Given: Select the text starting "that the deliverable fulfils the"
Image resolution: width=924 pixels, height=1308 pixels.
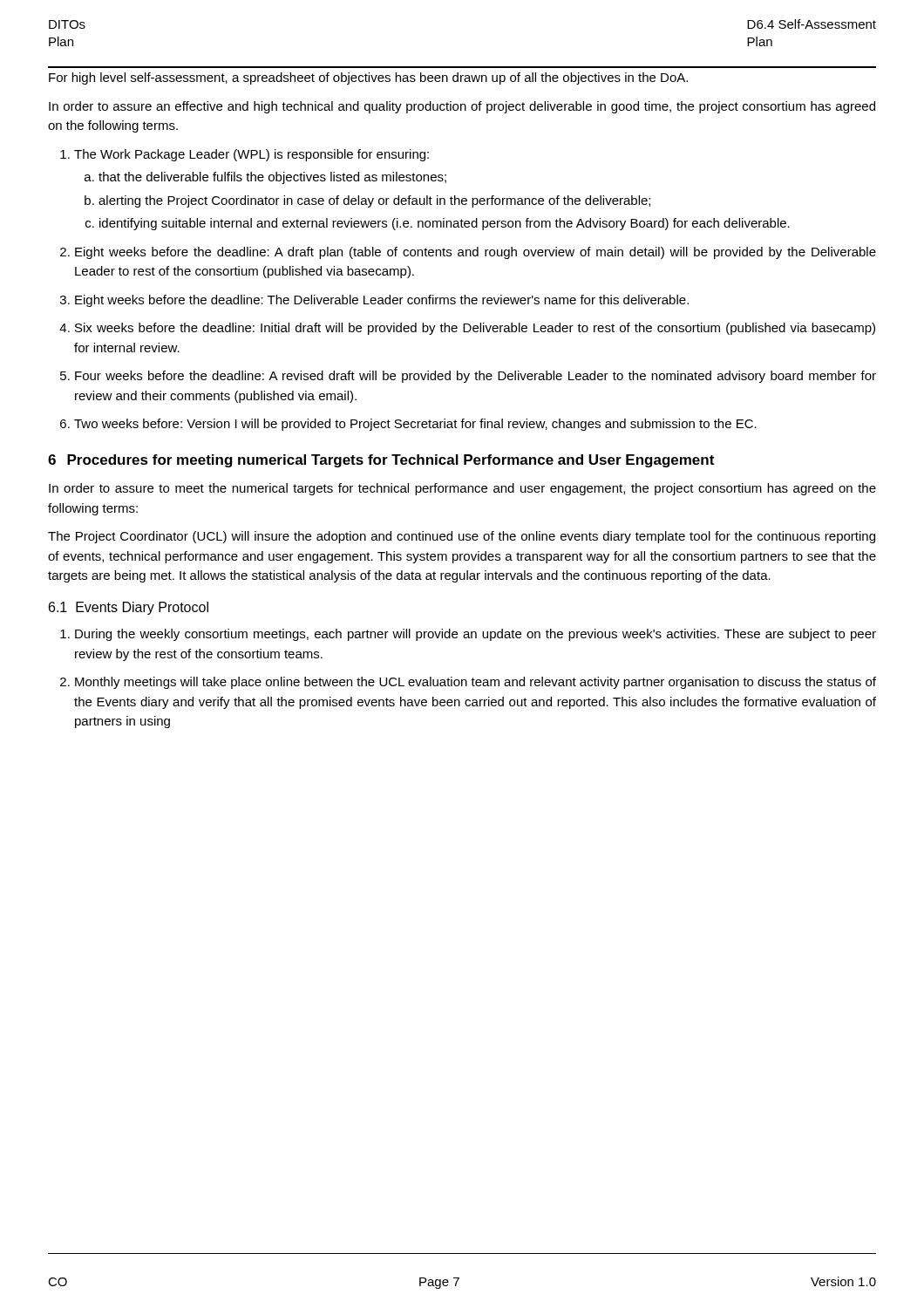Looking at the screenshot, I should [x=273, y=177].
